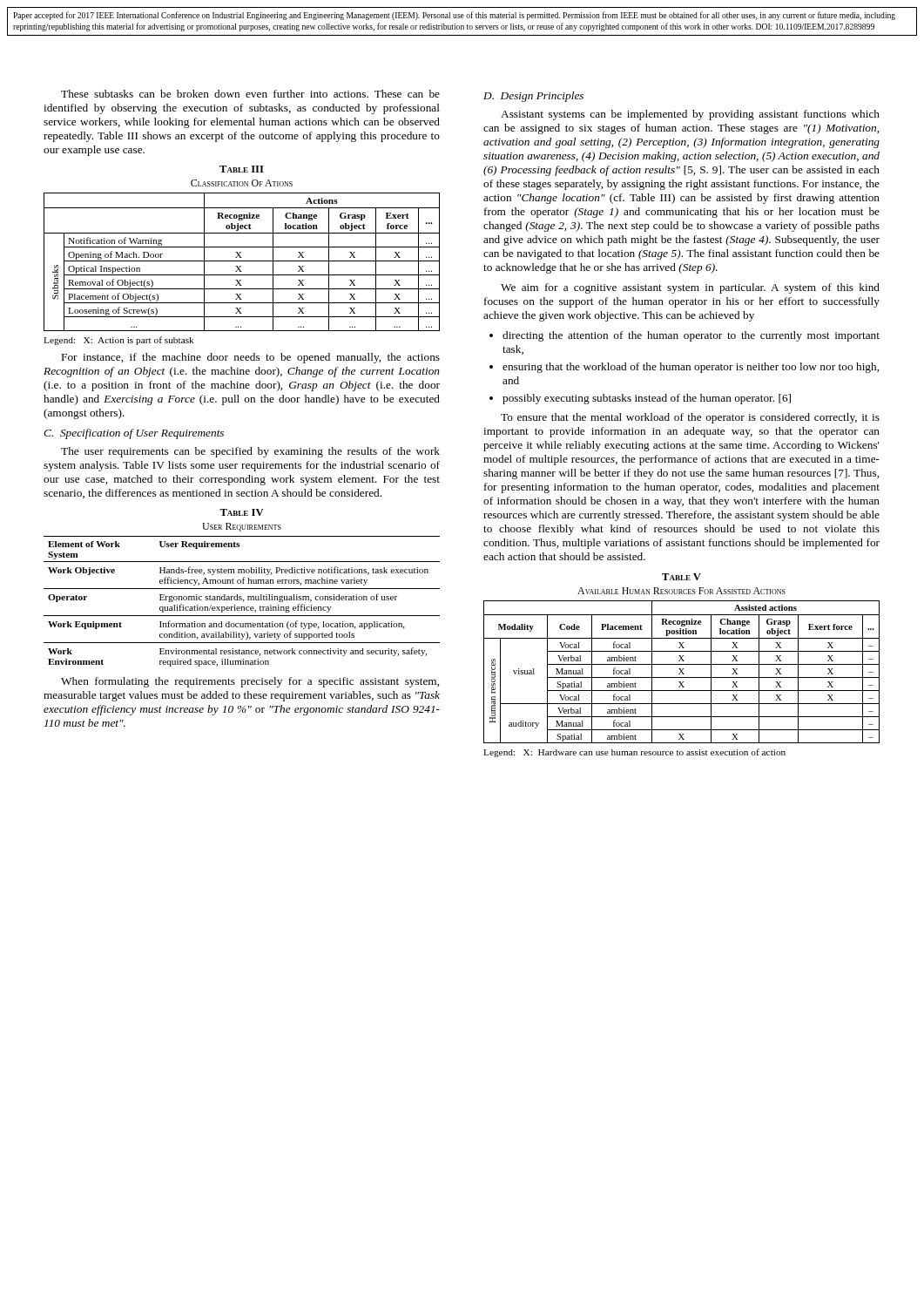Point to the text starting "Table V"
Viewport: 924px width, 1307px height.
click(681, 577)
